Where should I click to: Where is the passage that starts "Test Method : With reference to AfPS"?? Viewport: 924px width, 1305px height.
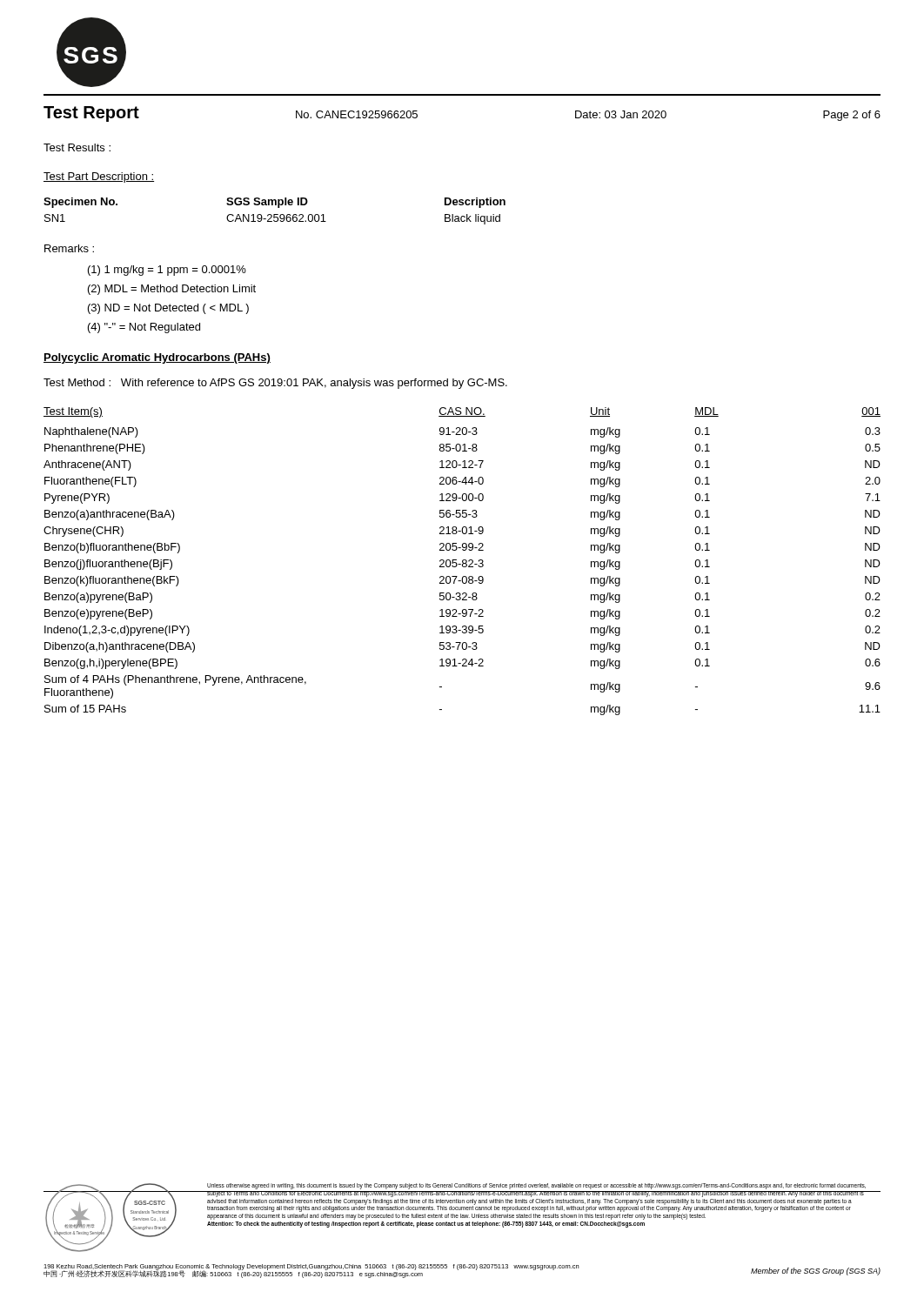[x=276, y=383]
